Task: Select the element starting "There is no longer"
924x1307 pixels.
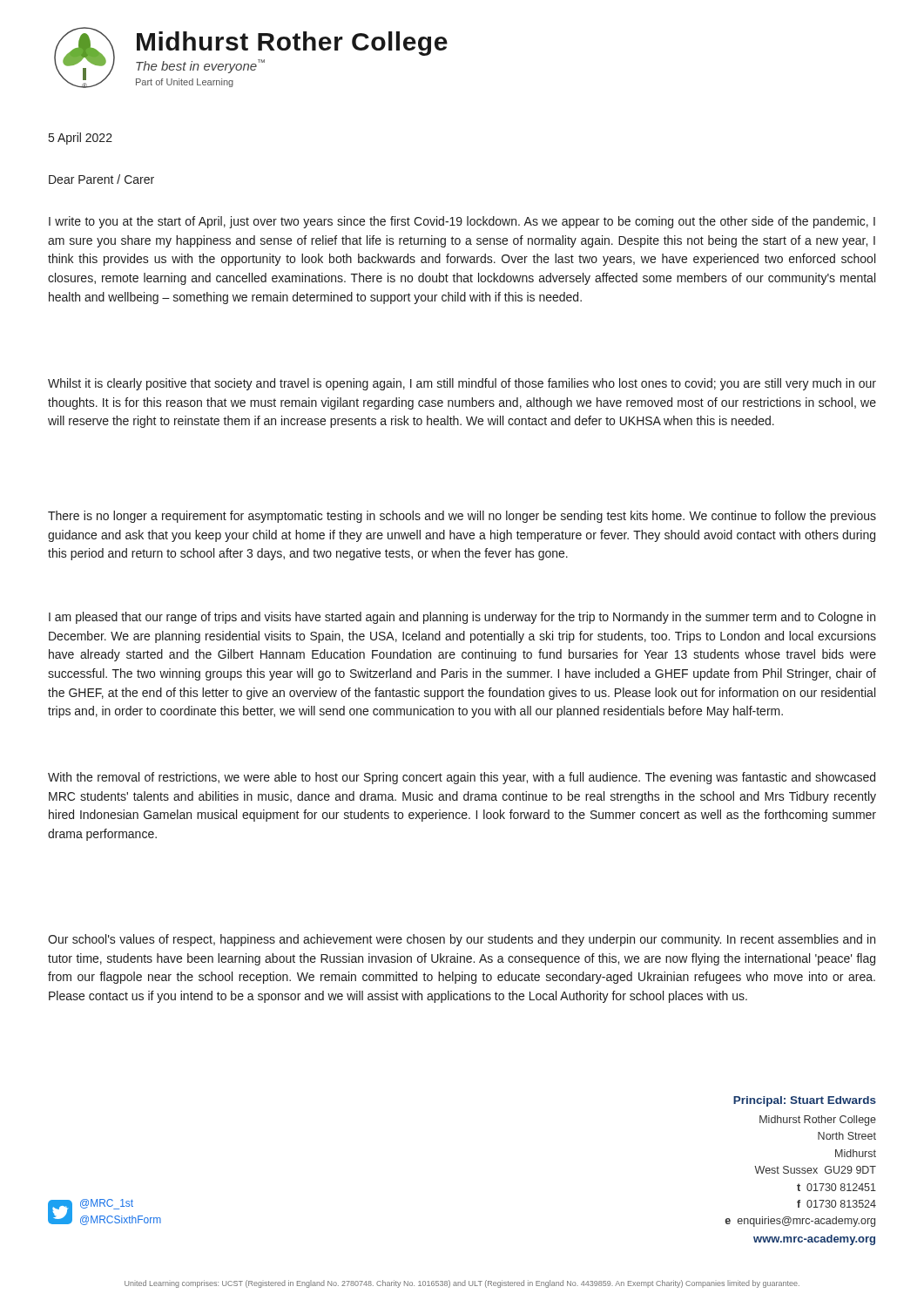Action: [462, 535]
